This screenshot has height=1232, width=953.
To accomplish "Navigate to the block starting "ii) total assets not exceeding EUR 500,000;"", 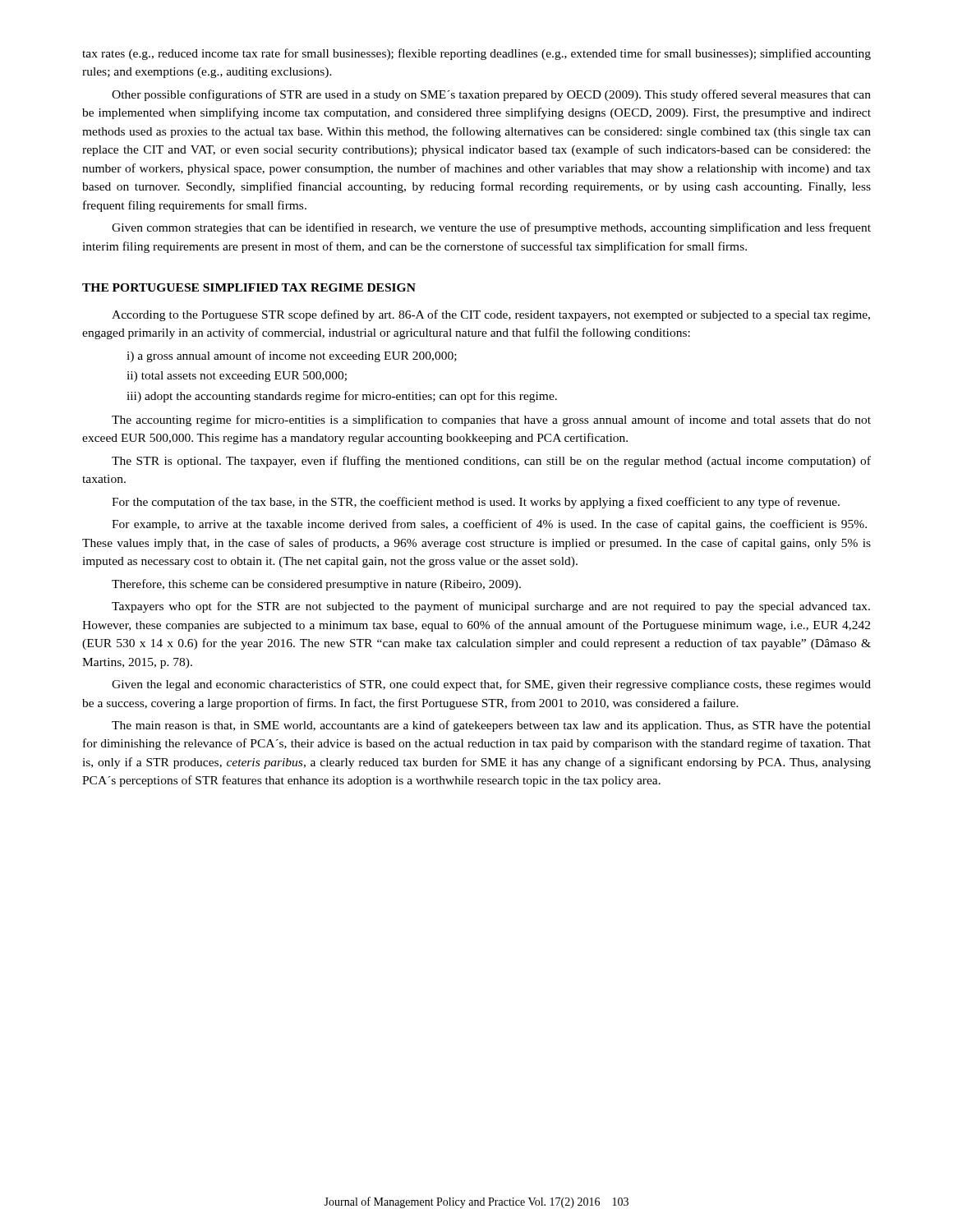I will click(x=237, y=377).
